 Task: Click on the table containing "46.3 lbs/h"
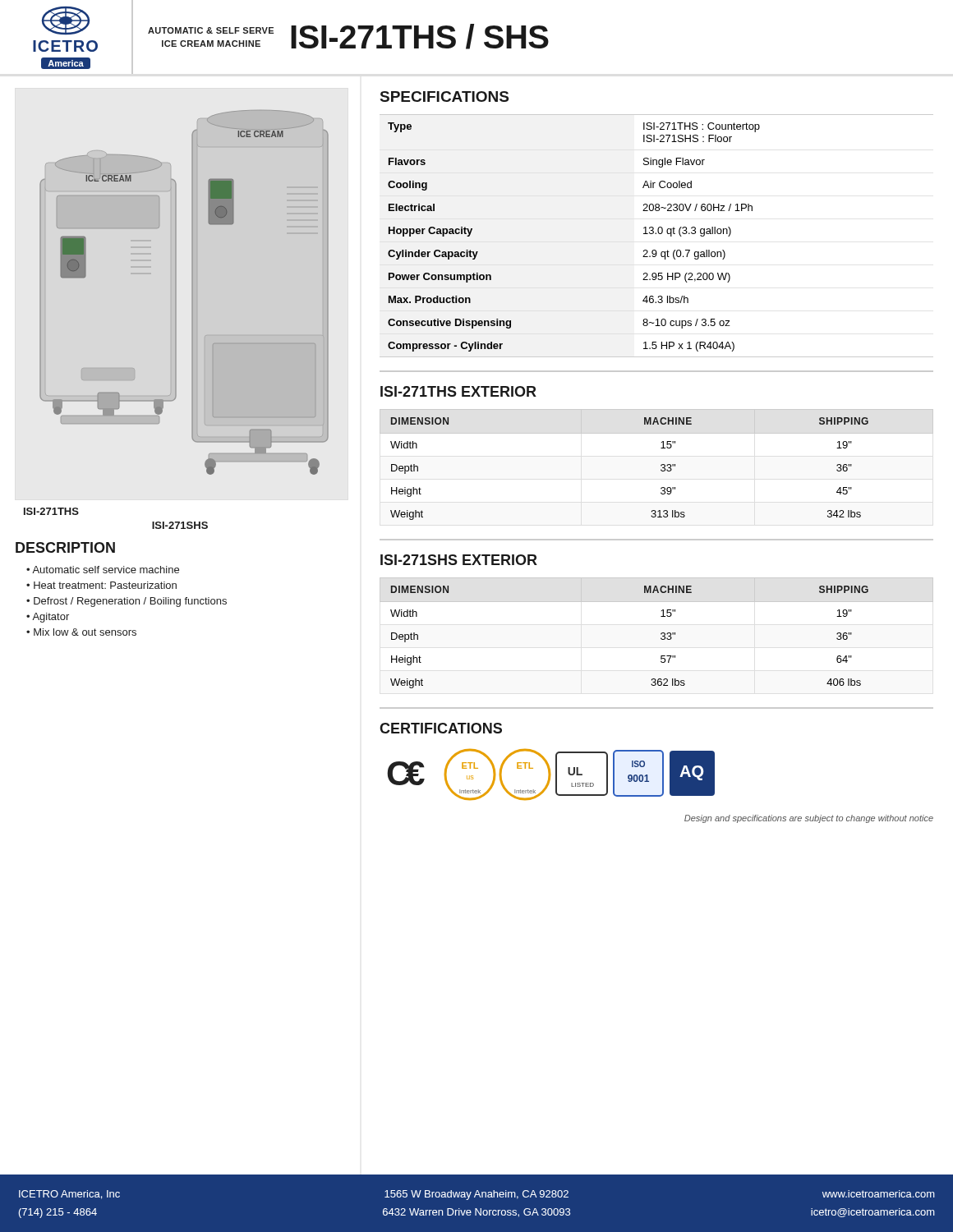point(656,236)
